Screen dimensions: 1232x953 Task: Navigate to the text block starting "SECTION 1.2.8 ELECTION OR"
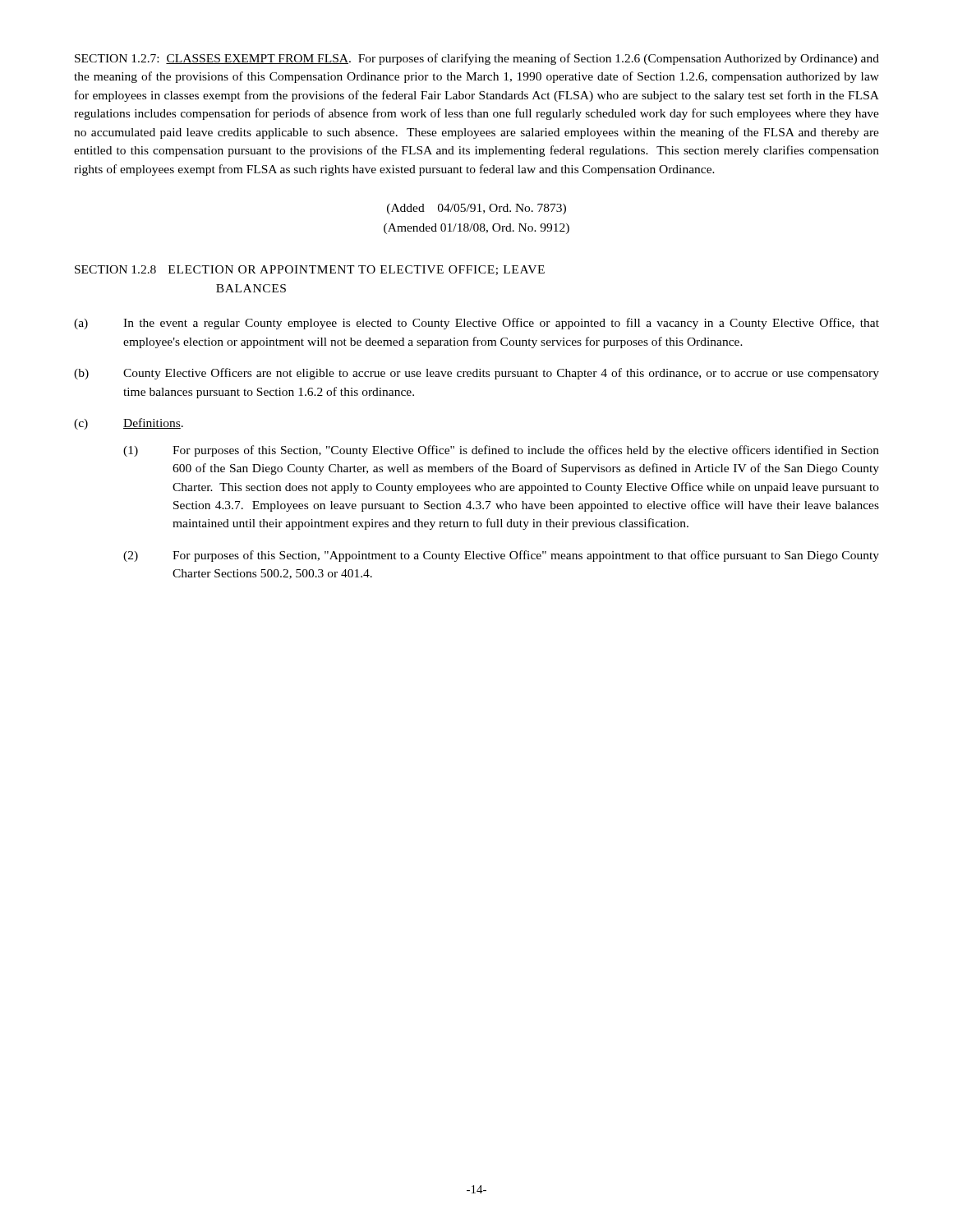(x=310, y=279)
